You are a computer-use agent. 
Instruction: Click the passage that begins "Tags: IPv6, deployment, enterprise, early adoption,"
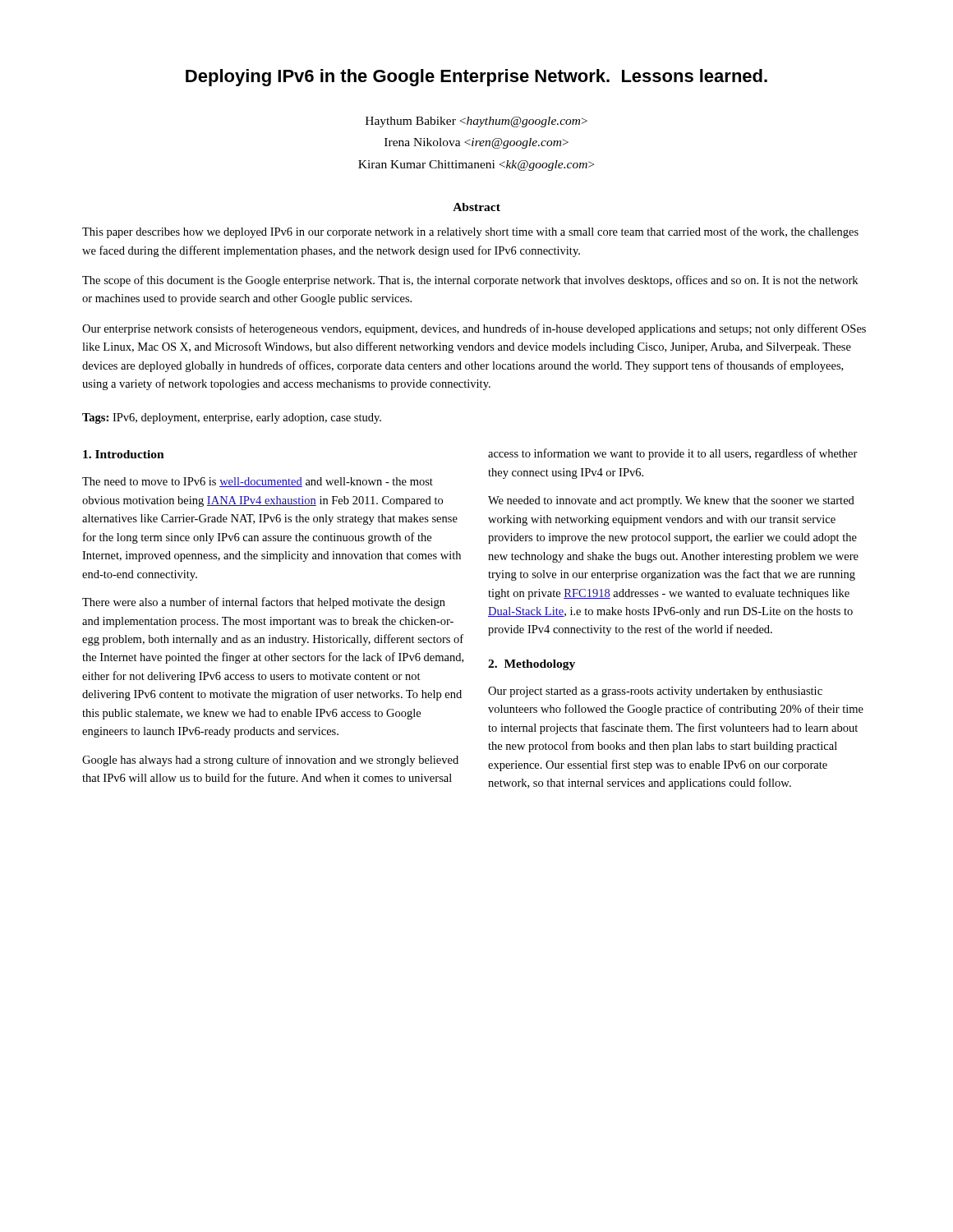(232, 417)
